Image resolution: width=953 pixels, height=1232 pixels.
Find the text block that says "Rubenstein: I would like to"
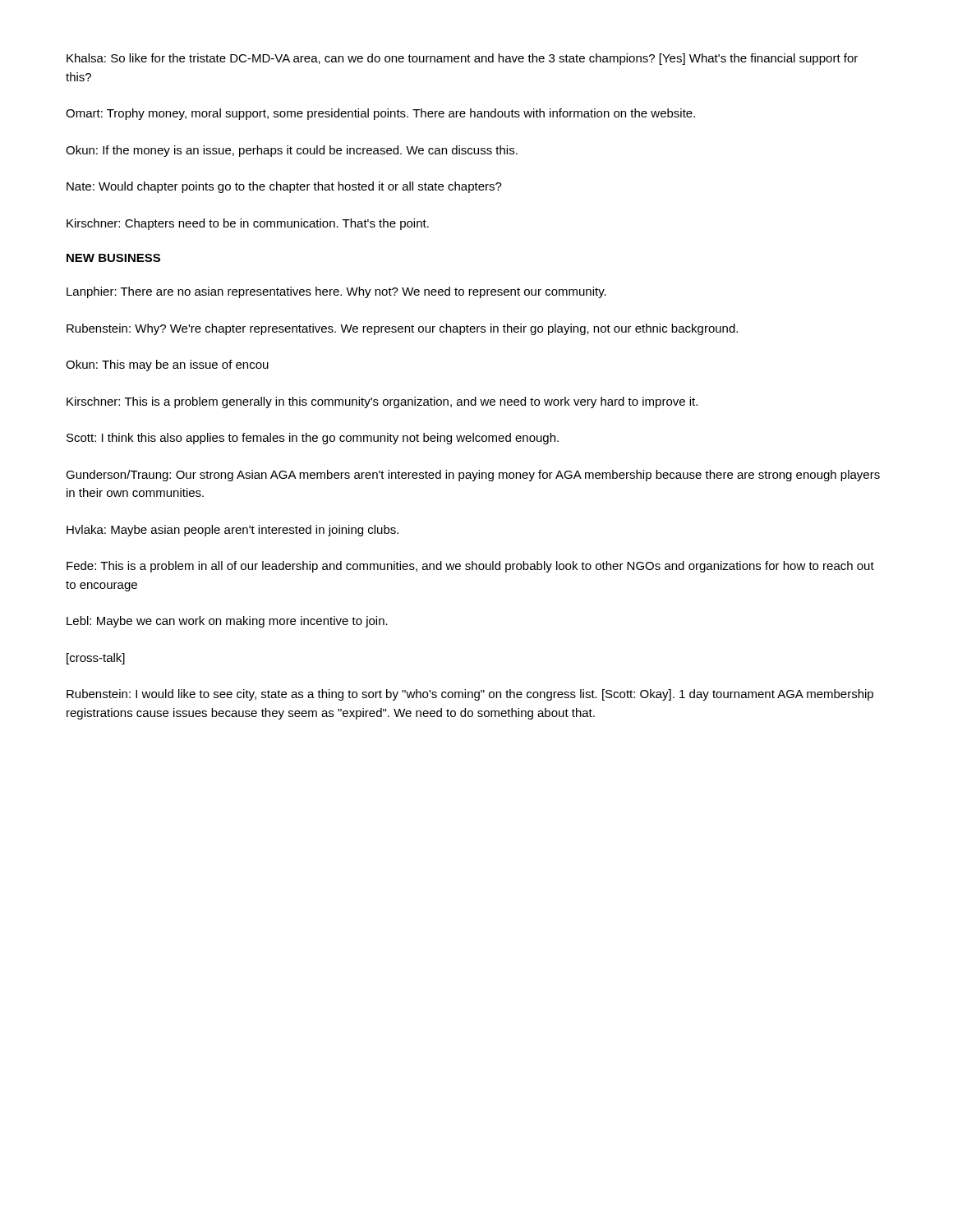[470, 703]
